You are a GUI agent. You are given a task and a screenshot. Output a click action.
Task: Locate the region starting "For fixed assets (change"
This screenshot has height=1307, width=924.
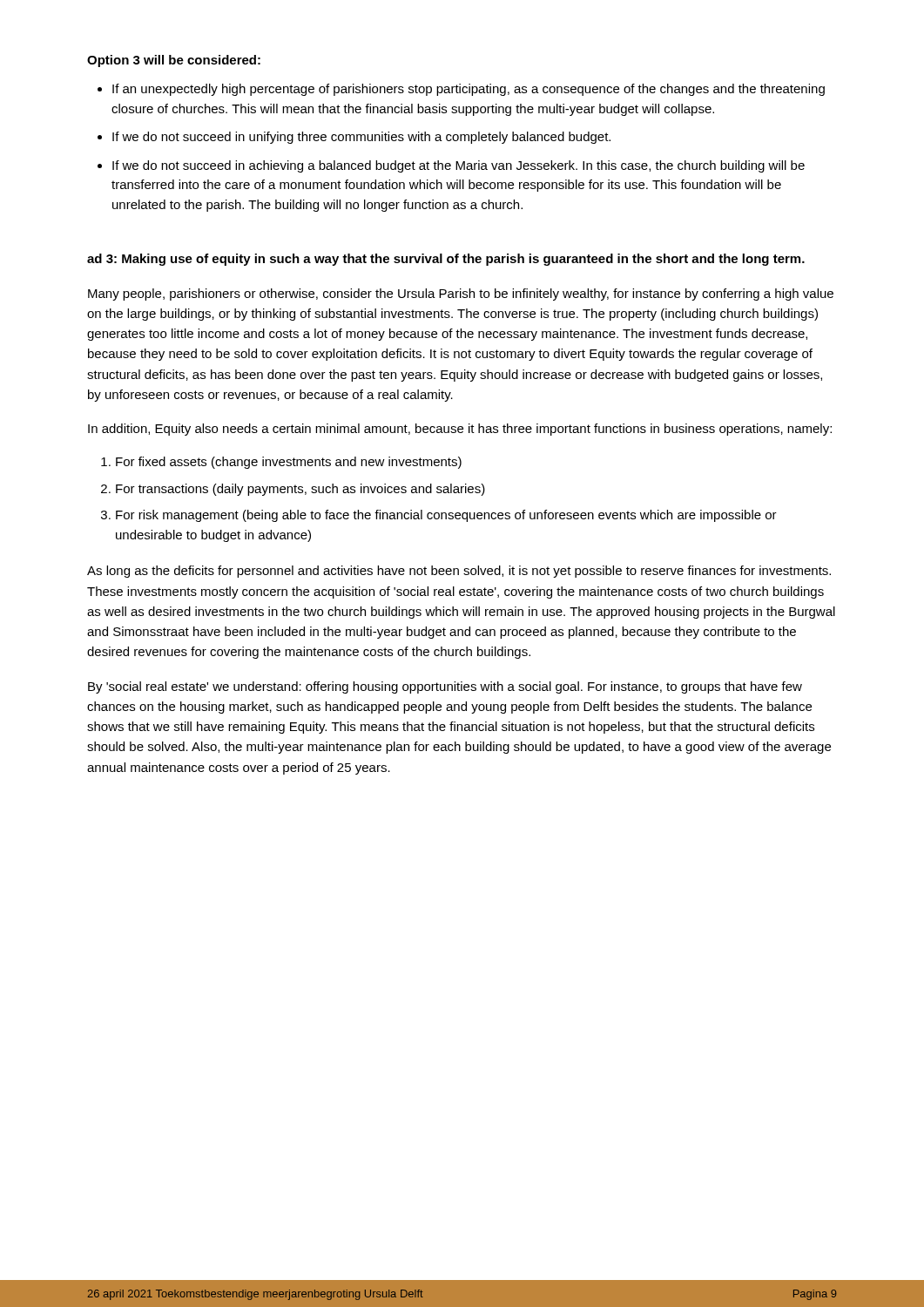click(x=288, y=462)
